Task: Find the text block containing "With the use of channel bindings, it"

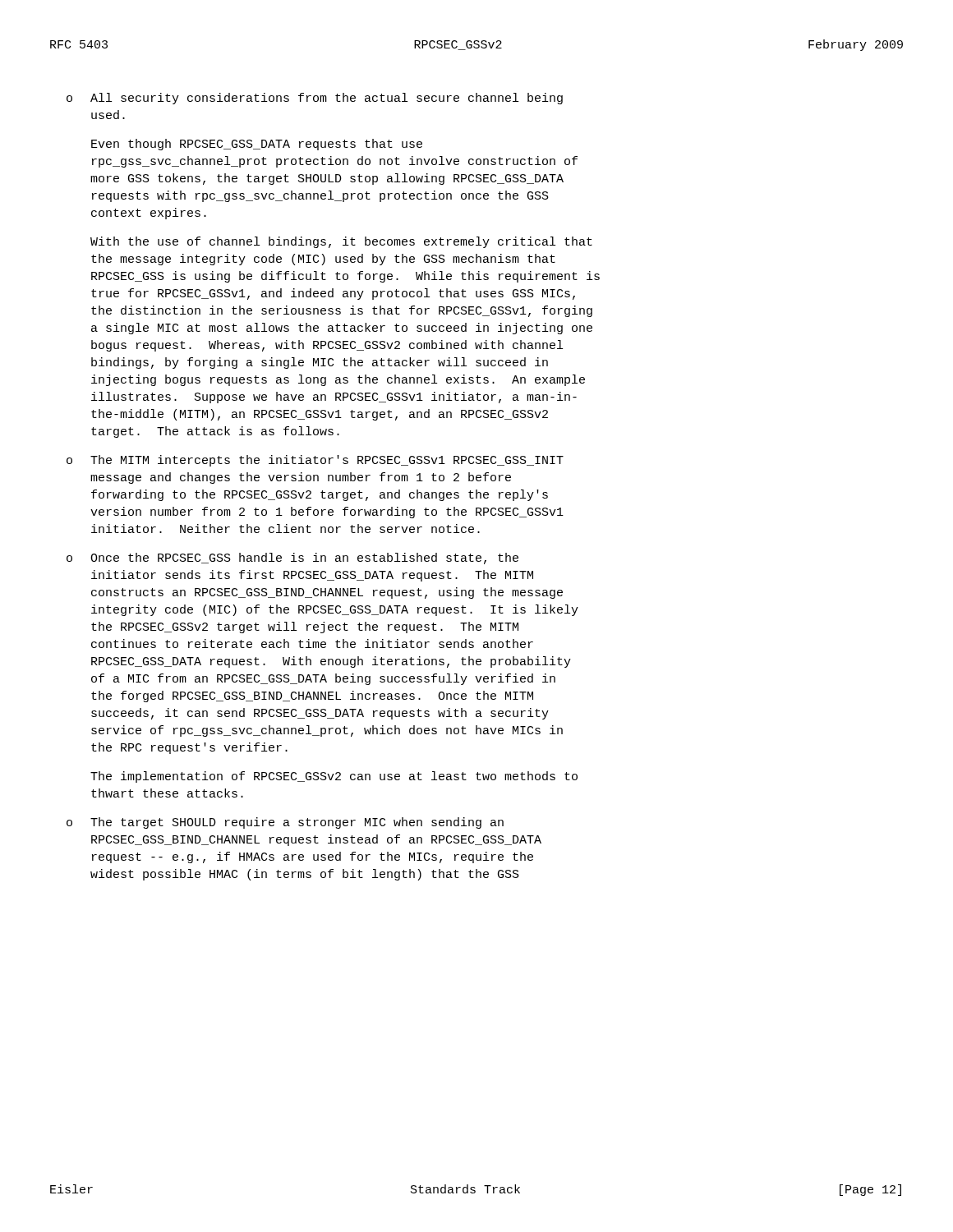Action: click(346, 338)
